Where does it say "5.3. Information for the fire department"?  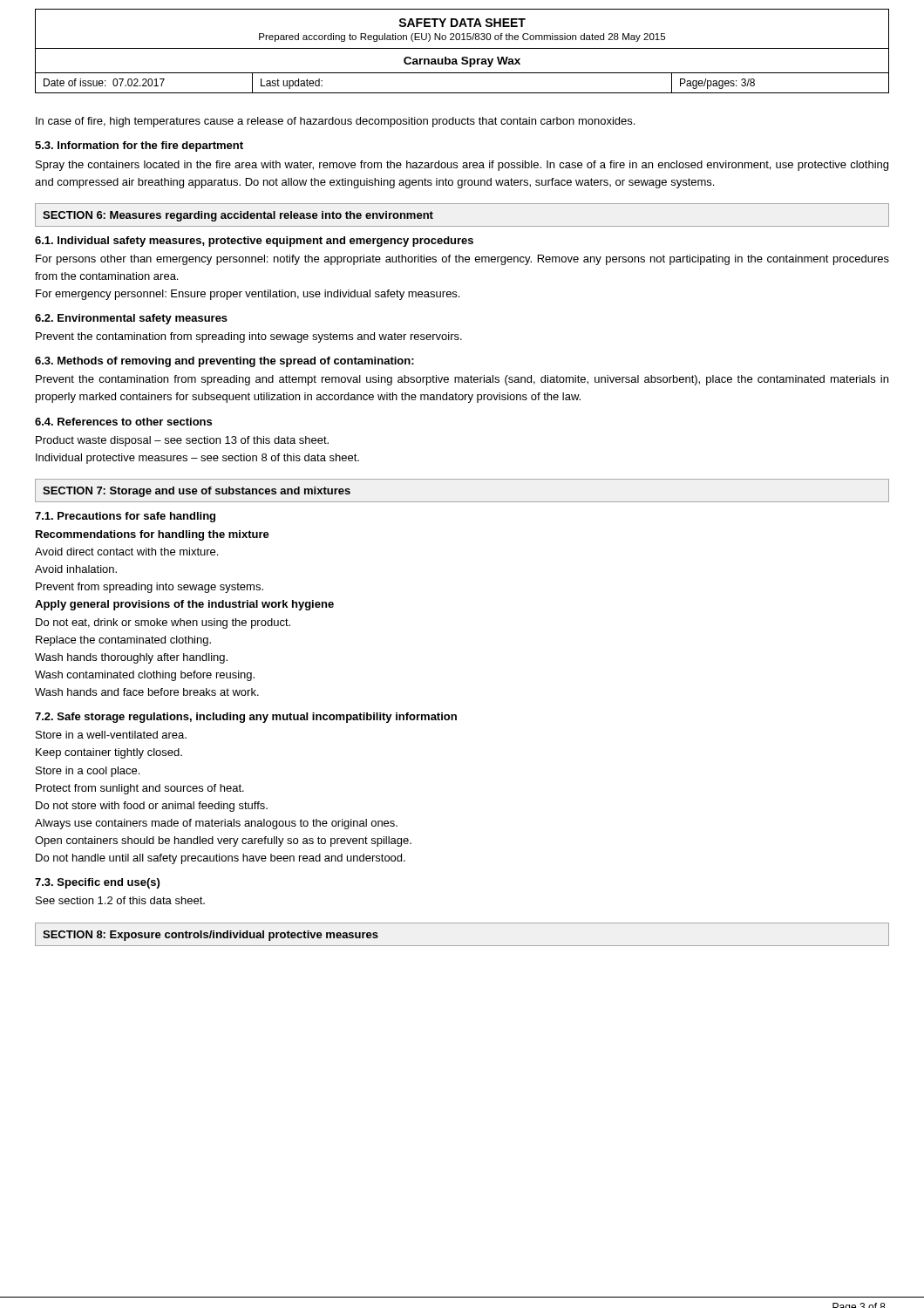tap(139, 145)
